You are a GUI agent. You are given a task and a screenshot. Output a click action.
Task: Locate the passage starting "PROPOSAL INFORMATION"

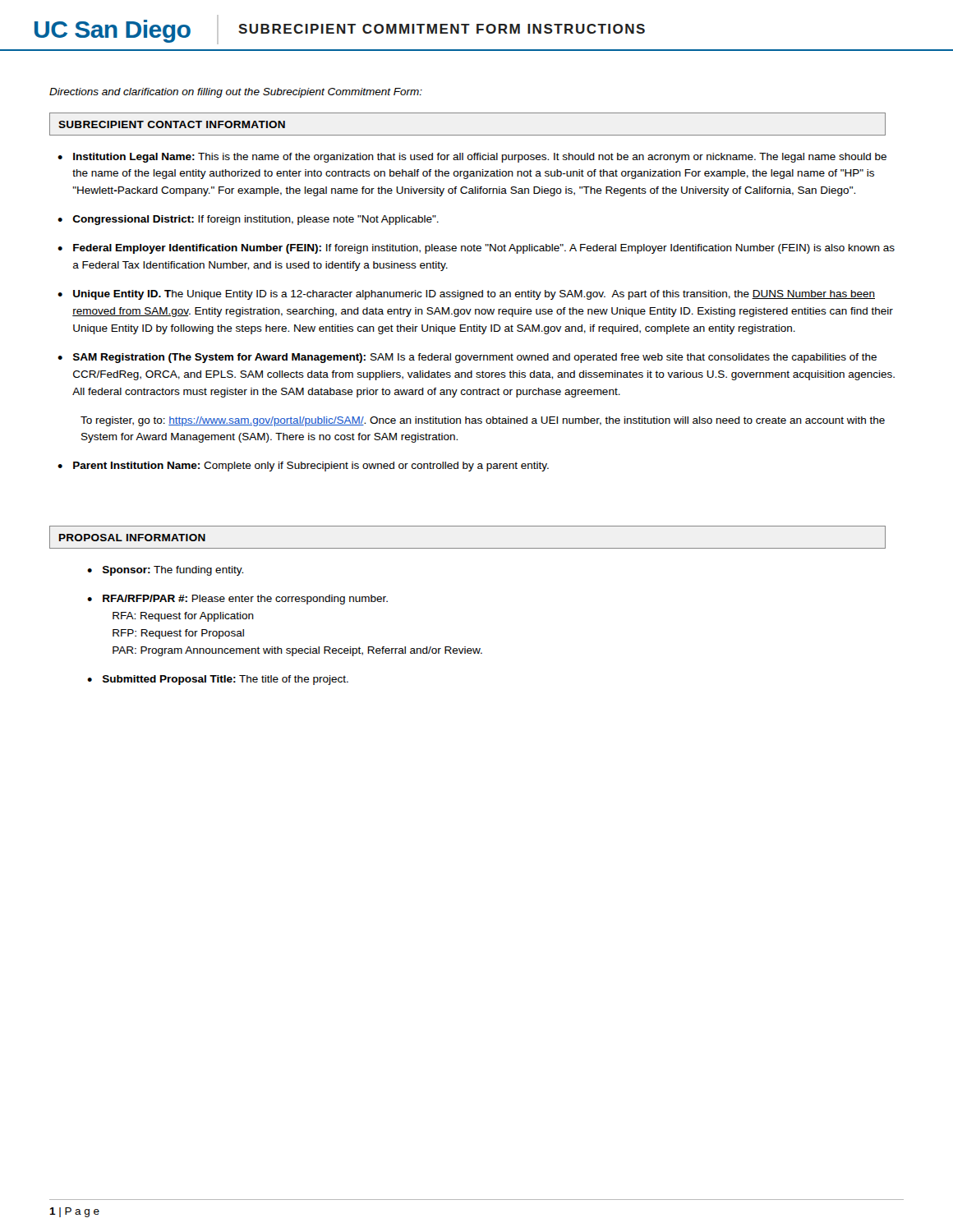click(467, 537)
